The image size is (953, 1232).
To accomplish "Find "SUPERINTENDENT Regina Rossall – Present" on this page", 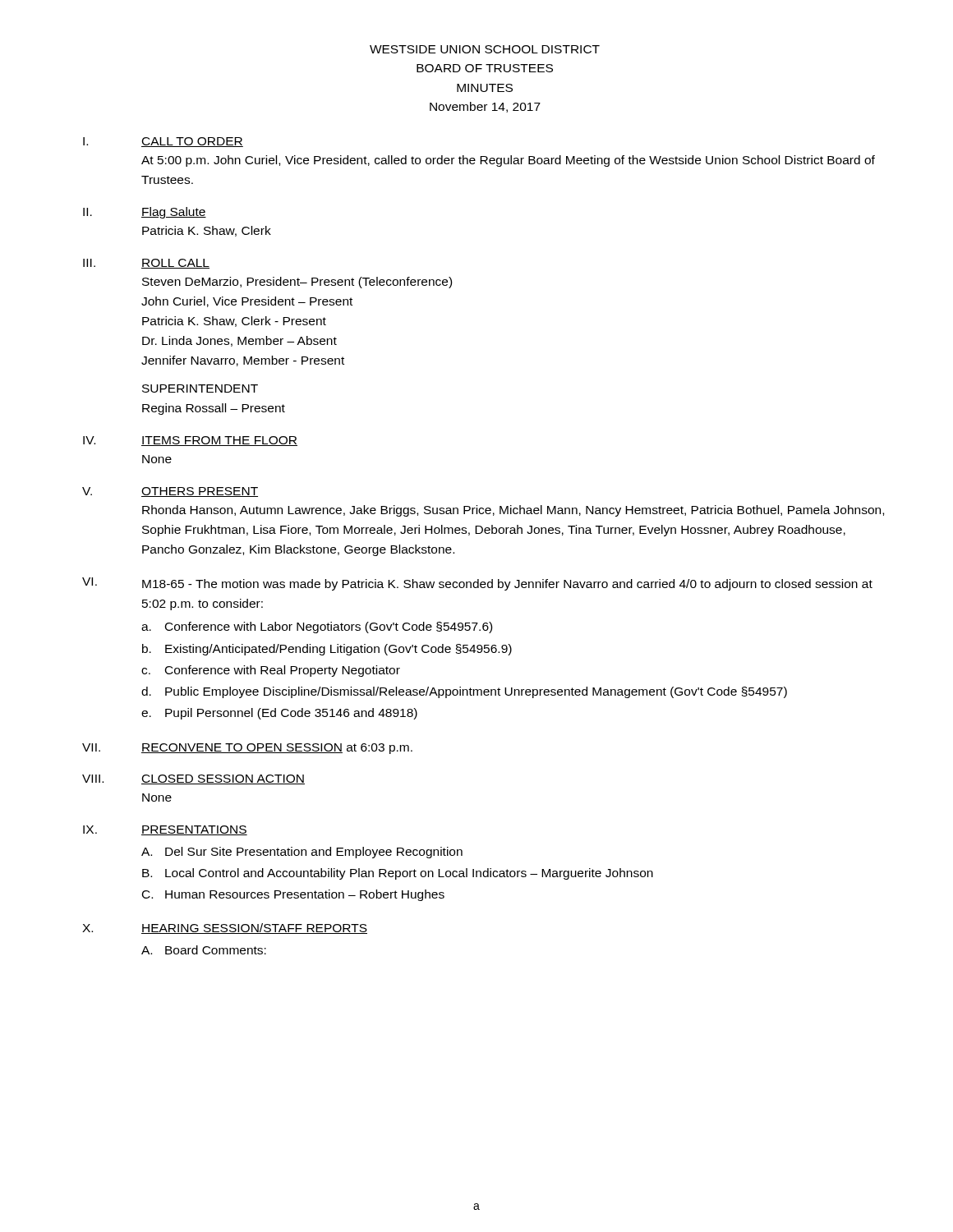I will click(x=213, y=398).
